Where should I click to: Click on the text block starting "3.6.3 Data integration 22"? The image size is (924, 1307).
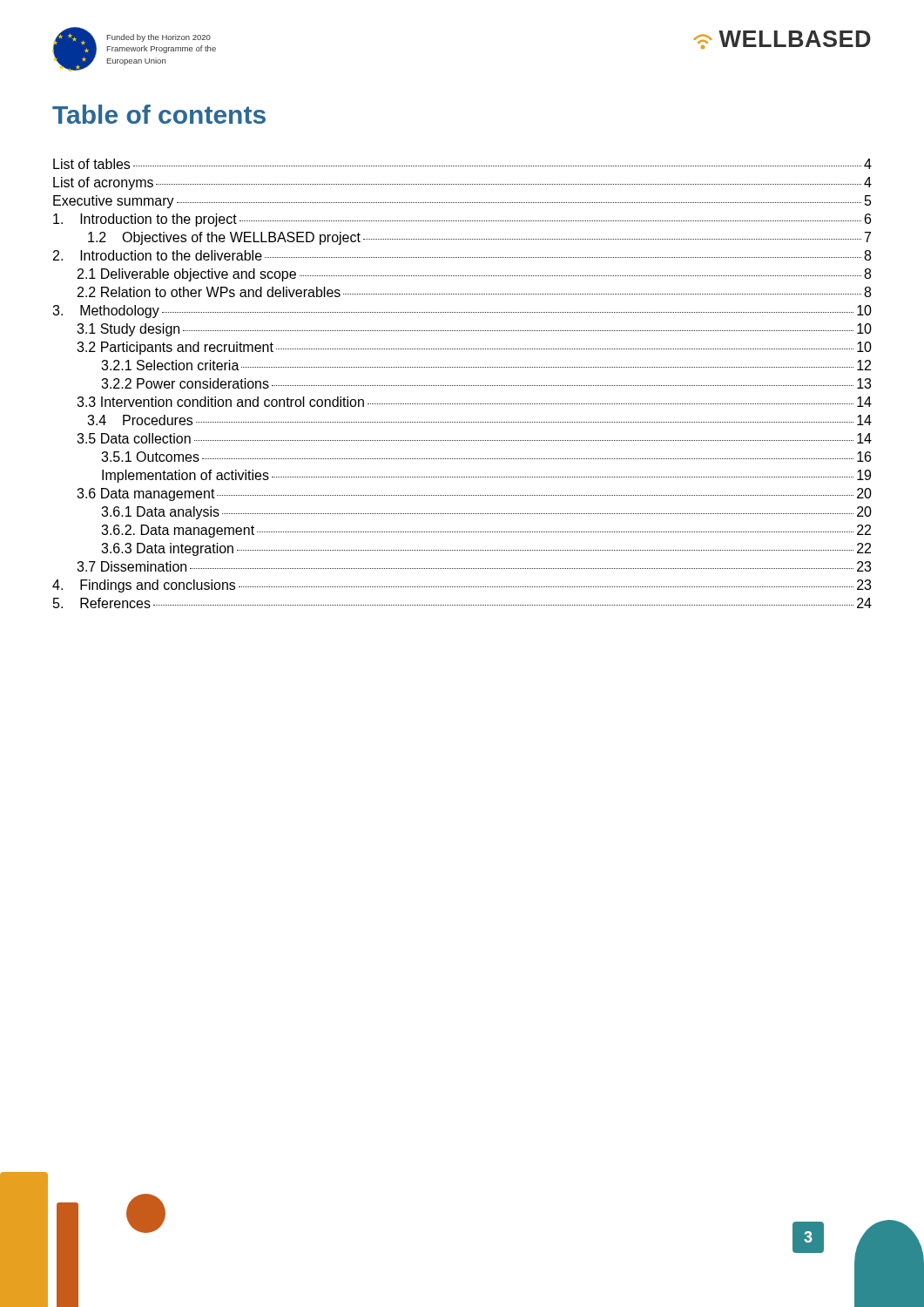pos(462,549)
